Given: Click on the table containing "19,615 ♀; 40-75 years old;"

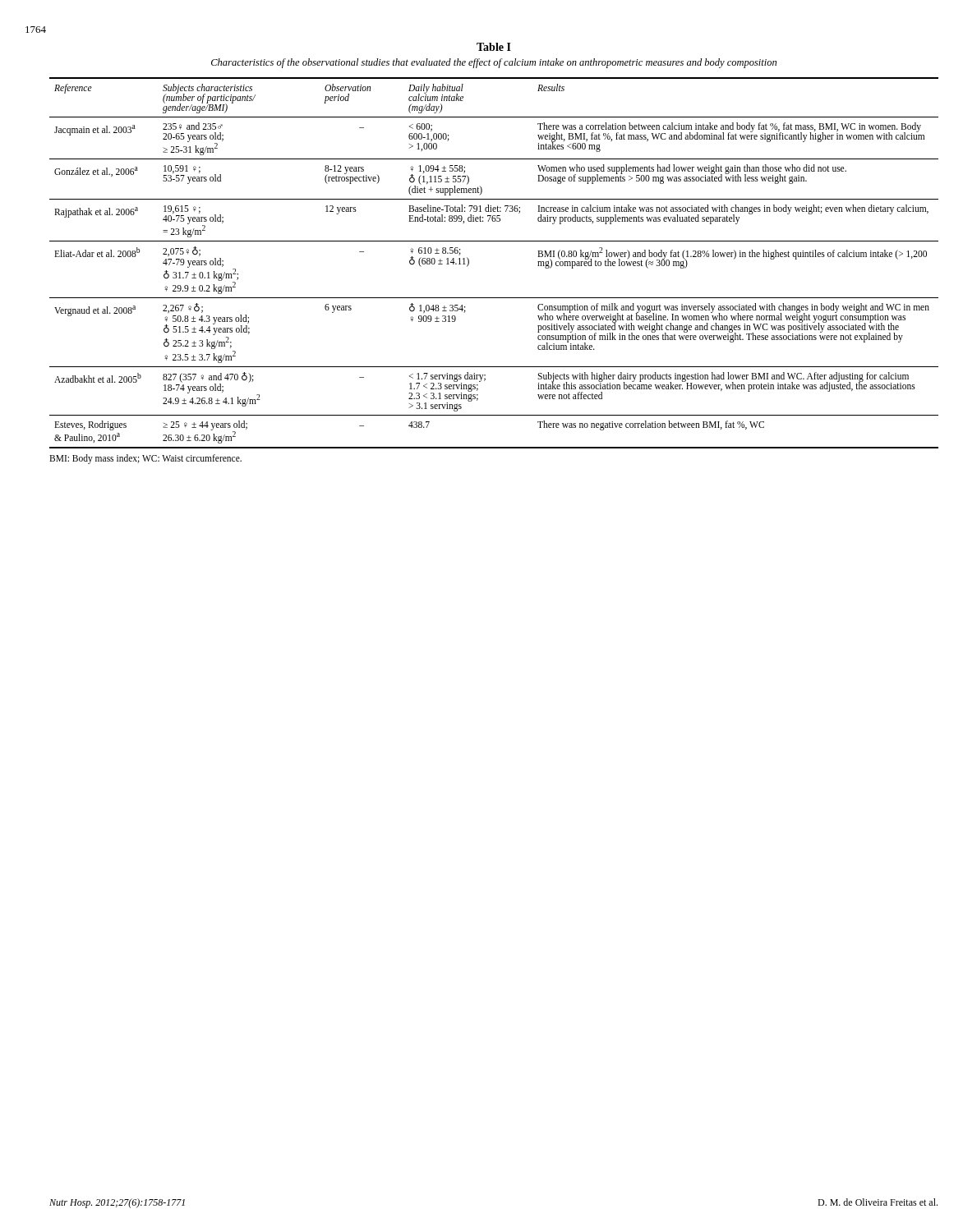Looking at the screenshot, I should pyautogui.click(x=494, y=263).
